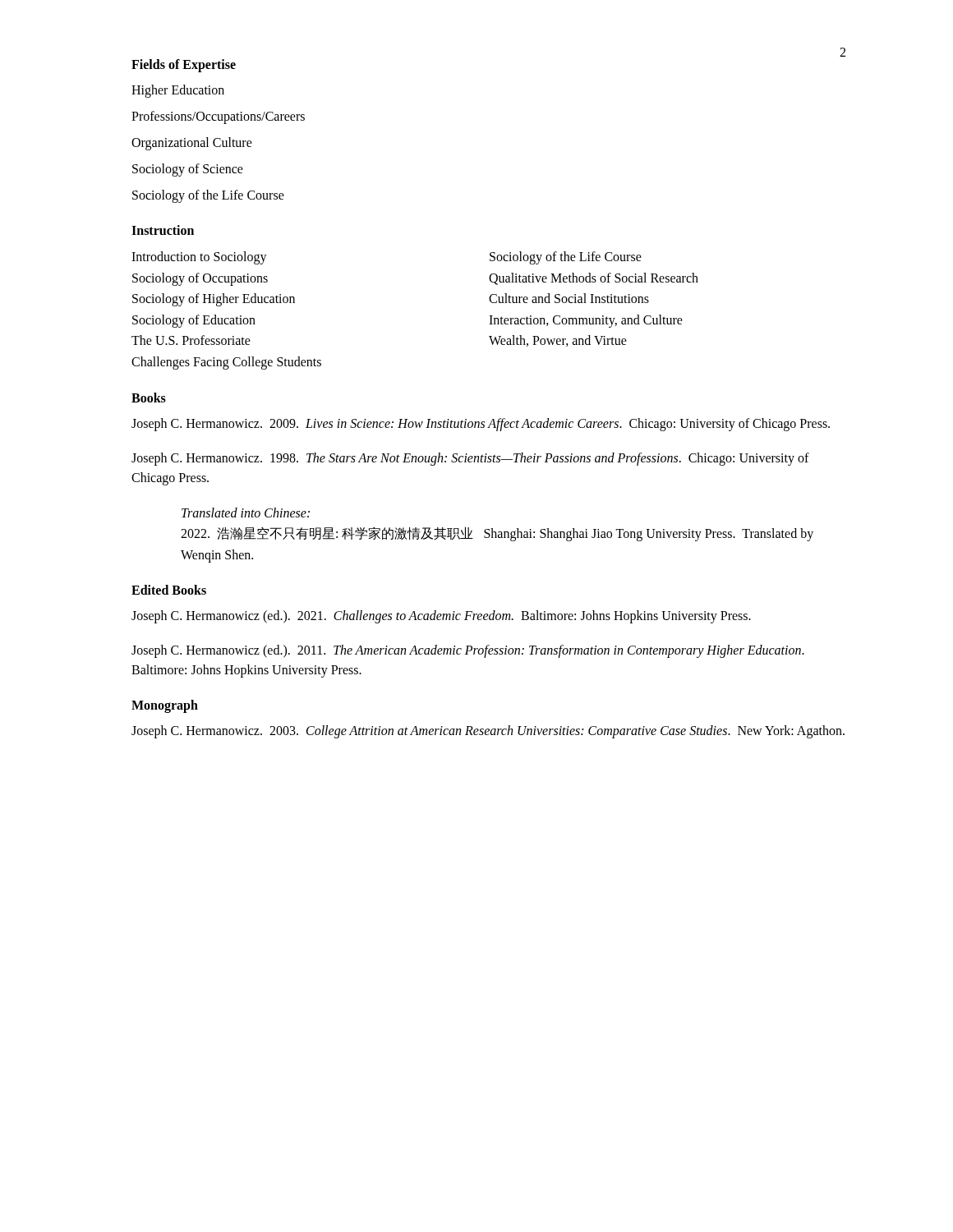Viewport: 953px width, 1232px height.
Task: Point to "Sociology of Science"
Action: [x=187, y=169]
